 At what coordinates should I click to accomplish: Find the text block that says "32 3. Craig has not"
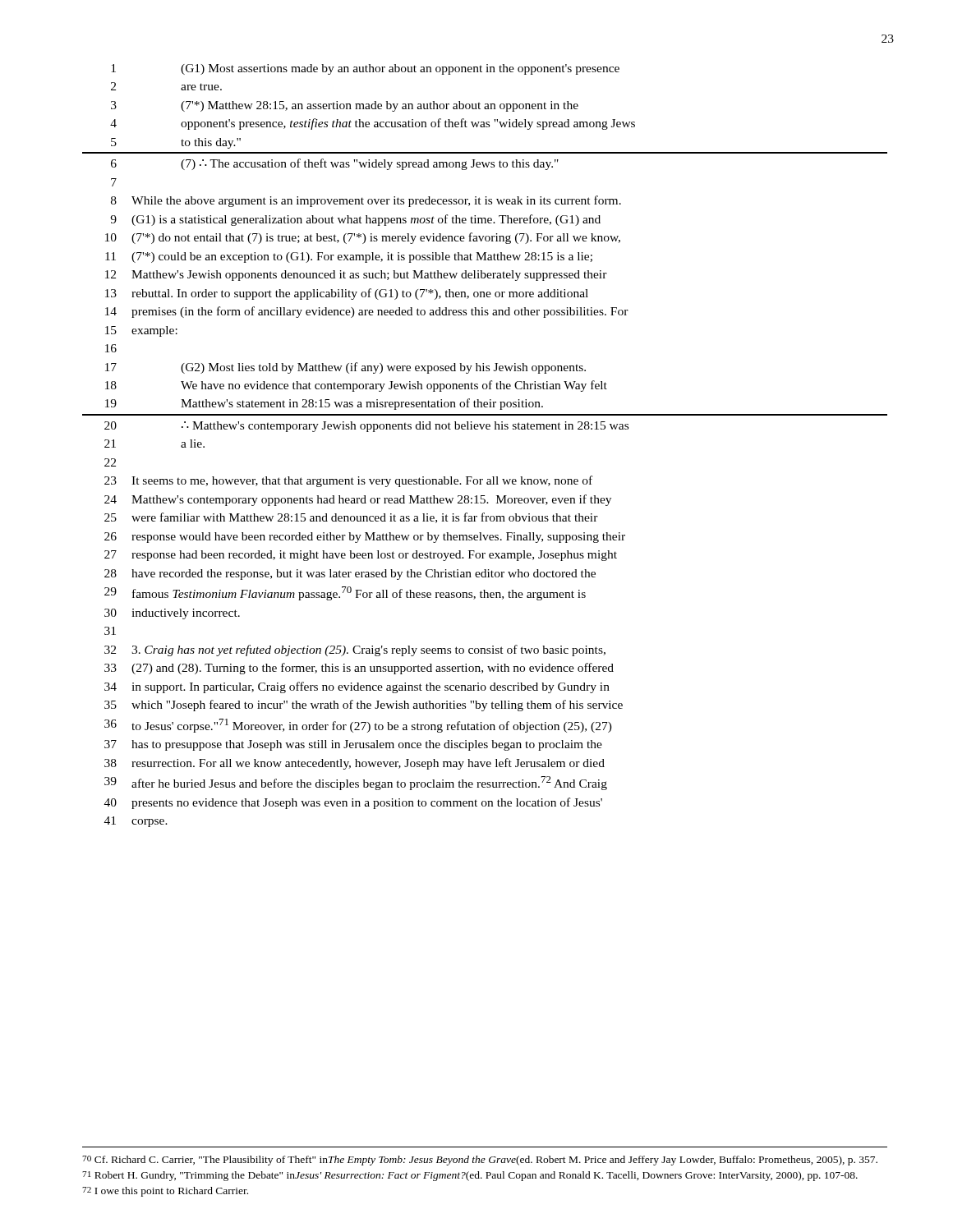point(485,735)
